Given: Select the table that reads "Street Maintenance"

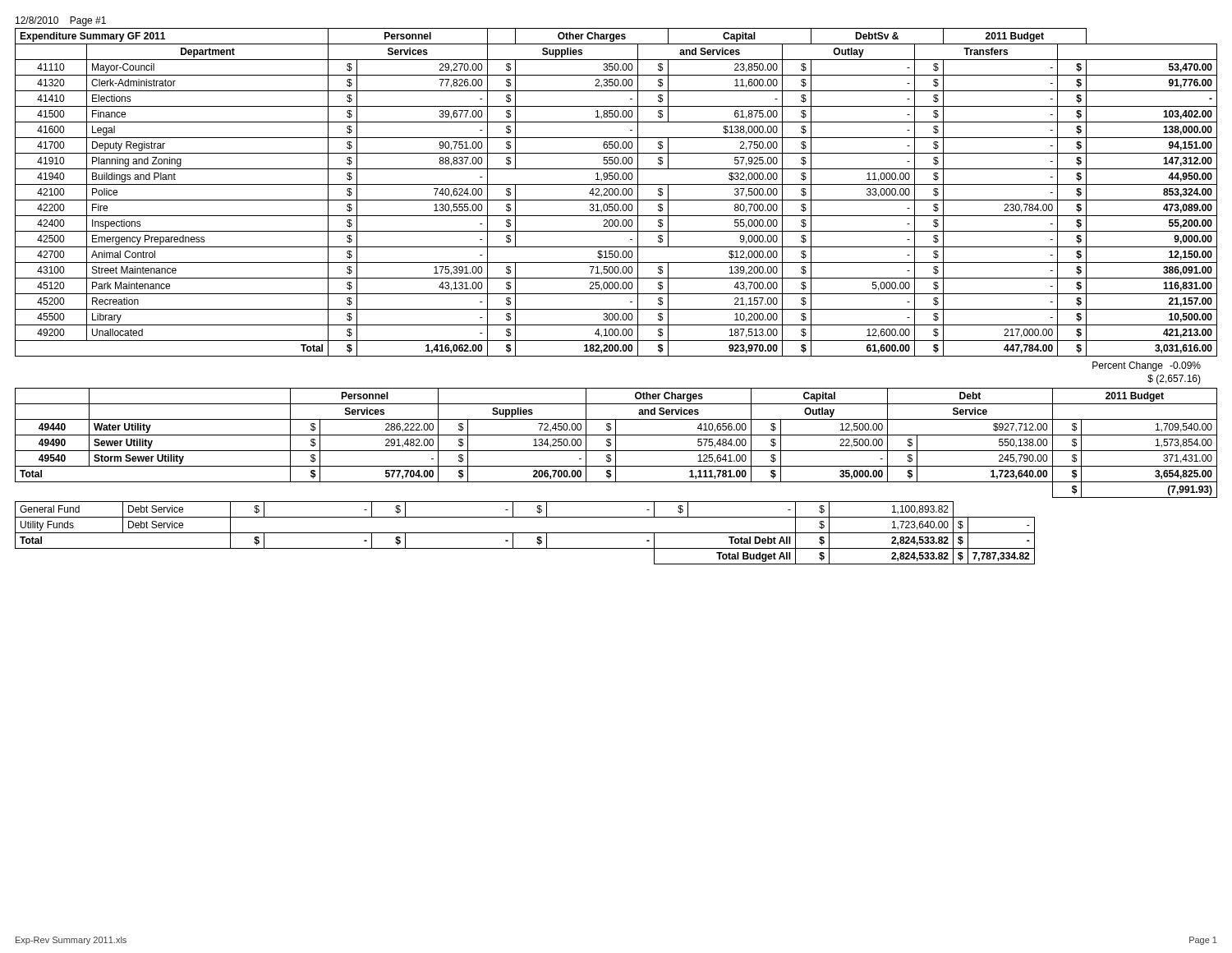Looking at the screenshot, I should [616, 192].
